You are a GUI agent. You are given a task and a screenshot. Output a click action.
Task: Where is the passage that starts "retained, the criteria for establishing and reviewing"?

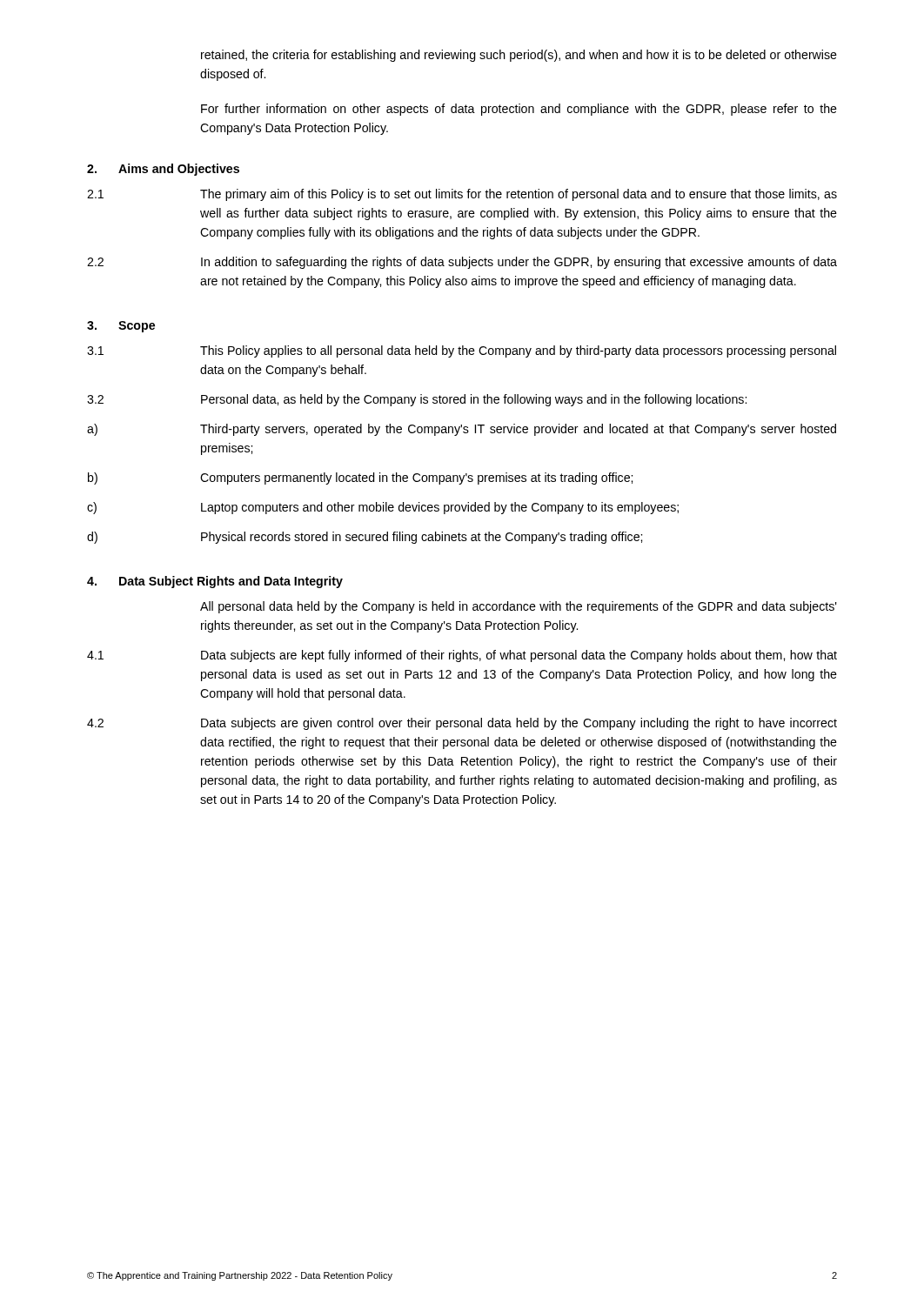pyautogui.click(x=519, y=64)
